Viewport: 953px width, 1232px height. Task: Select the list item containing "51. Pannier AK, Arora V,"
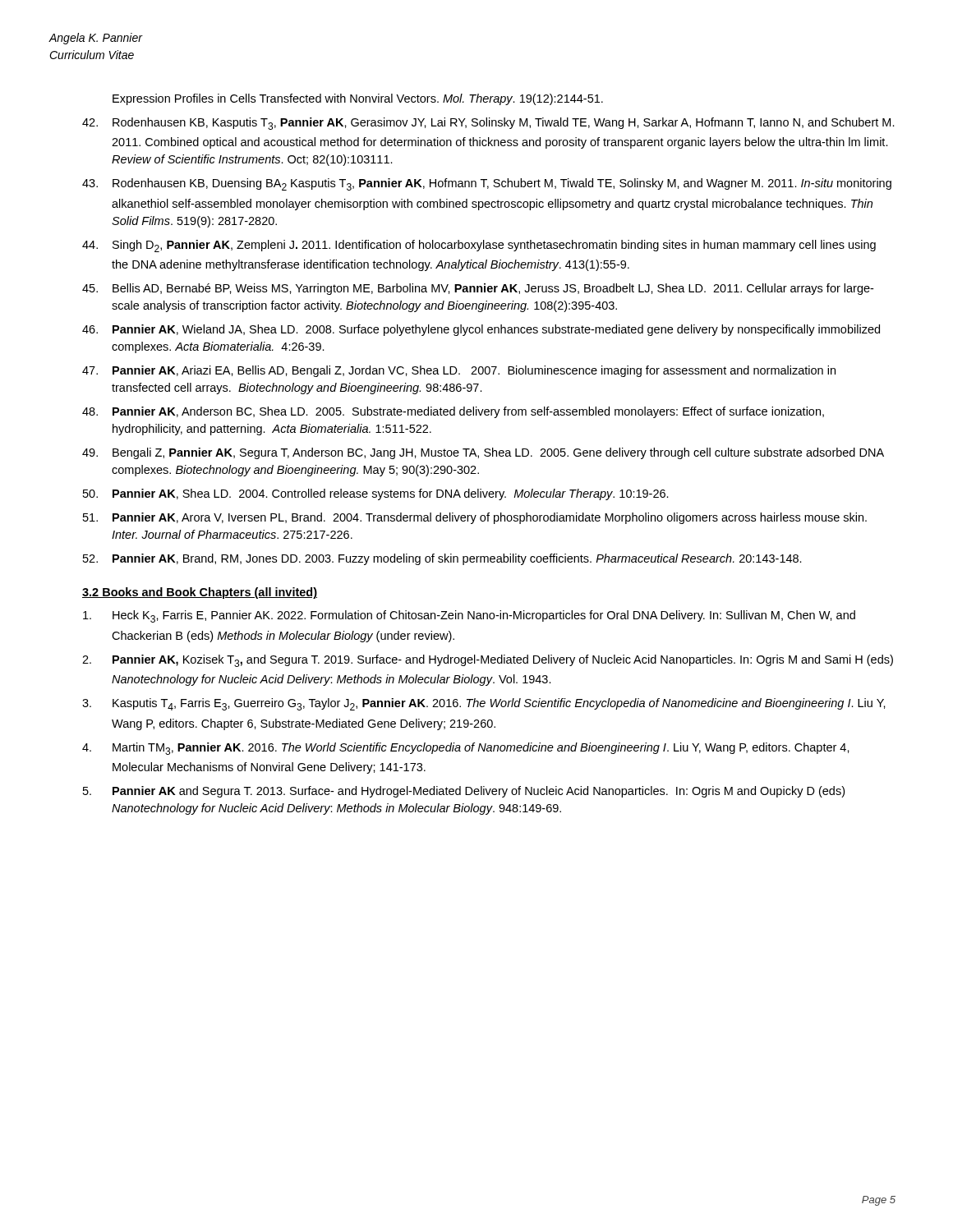tap(489, 527)
